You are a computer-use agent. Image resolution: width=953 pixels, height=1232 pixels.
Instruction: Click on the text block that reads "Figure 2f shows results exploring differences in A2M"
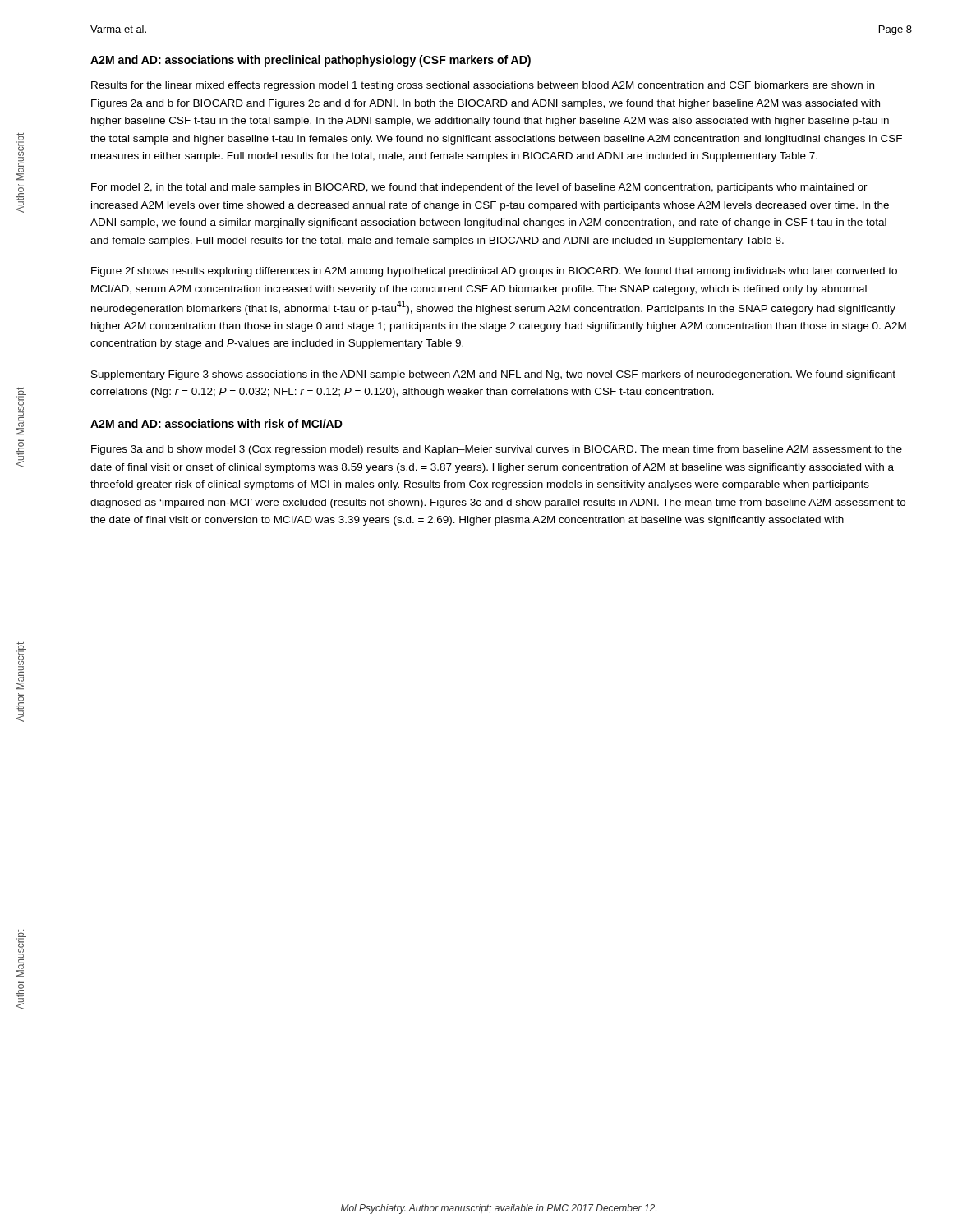[x=499, y=307]
